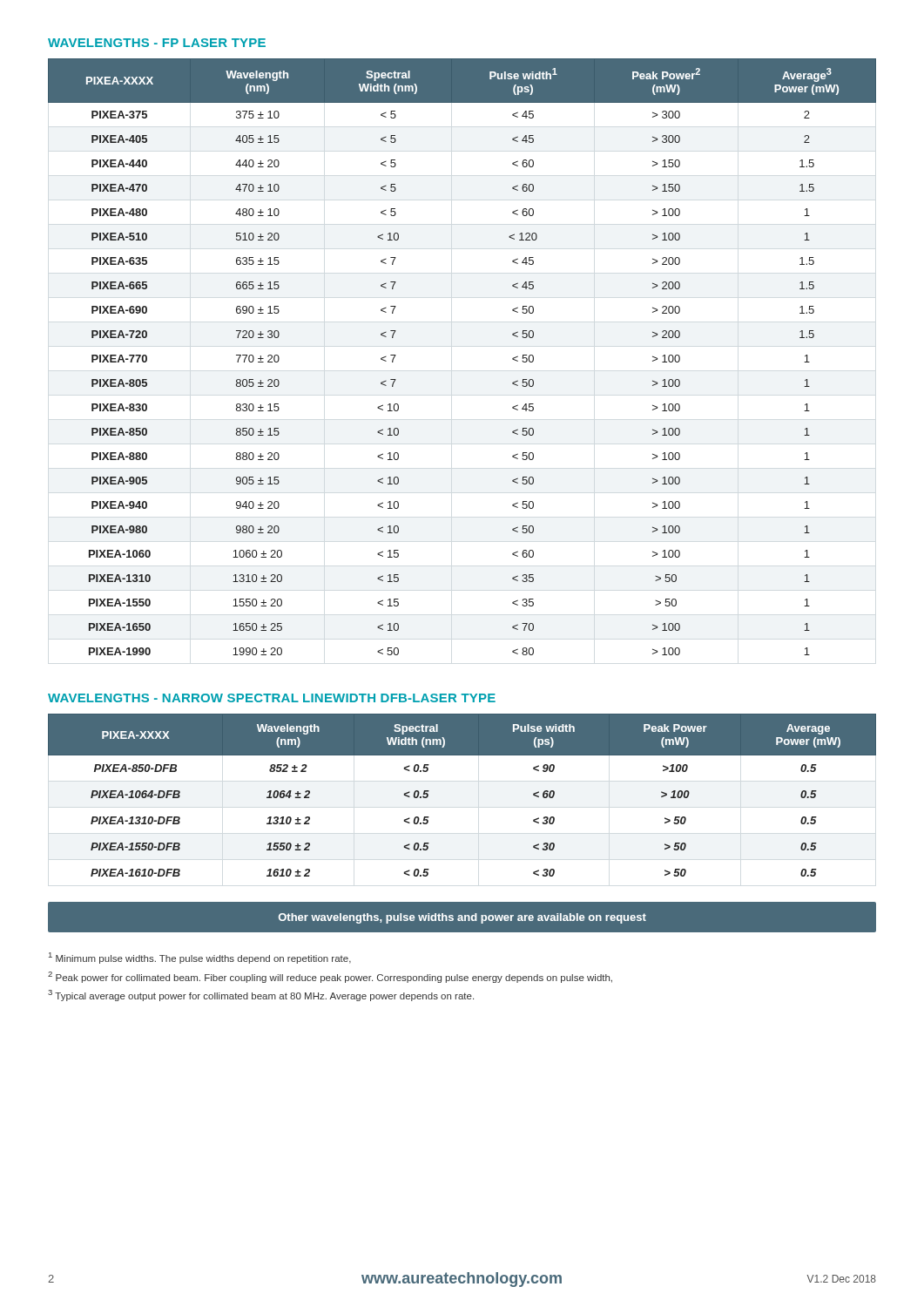The width and height of the screenshot is (924, 1307).
Task: Click on the passage starting "1 Minimum pulse widths. The pulse"
Action: (x=200, y=957)
